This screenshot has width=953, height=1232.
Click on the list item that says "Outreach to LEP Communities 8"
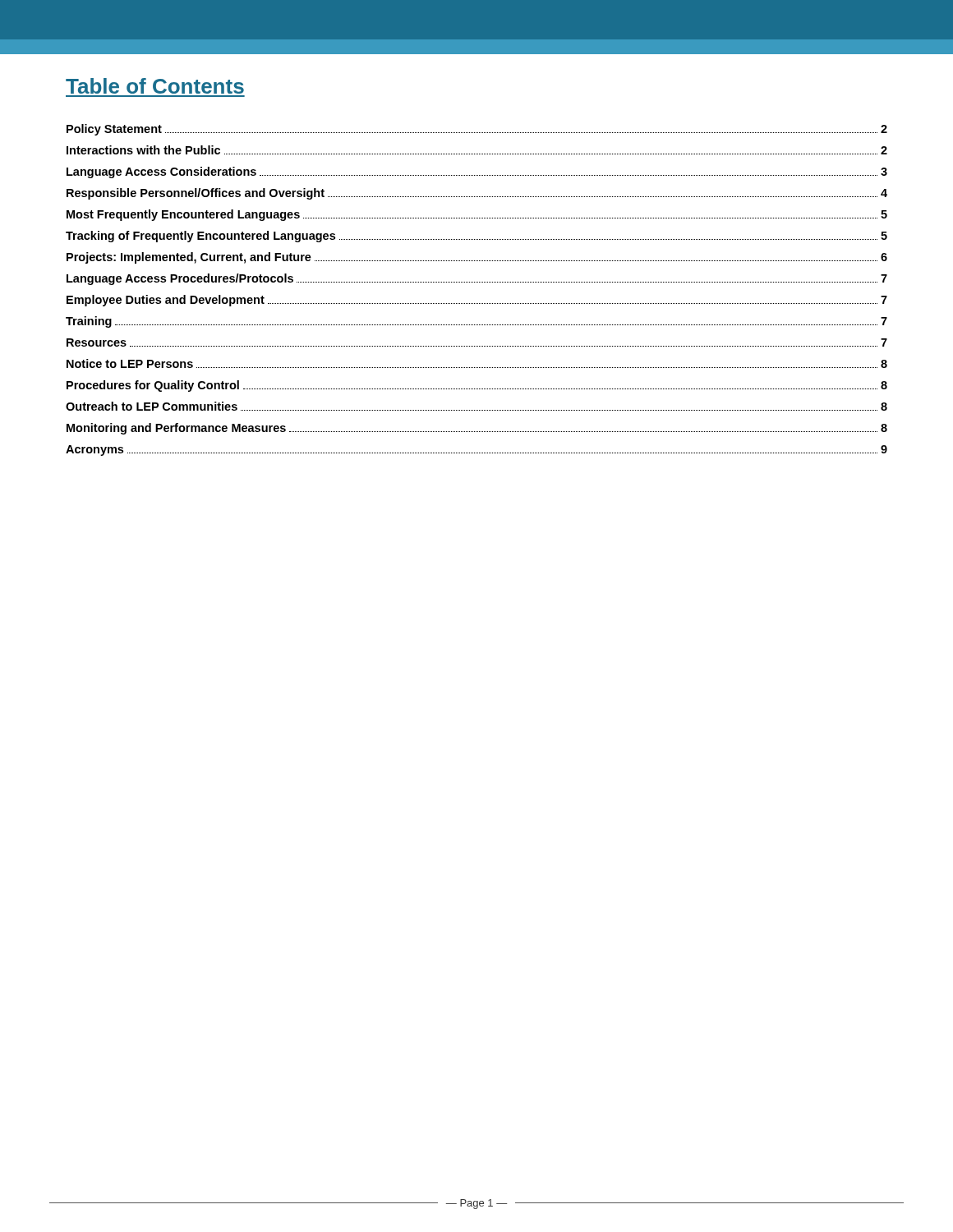[x=476, y=407]
